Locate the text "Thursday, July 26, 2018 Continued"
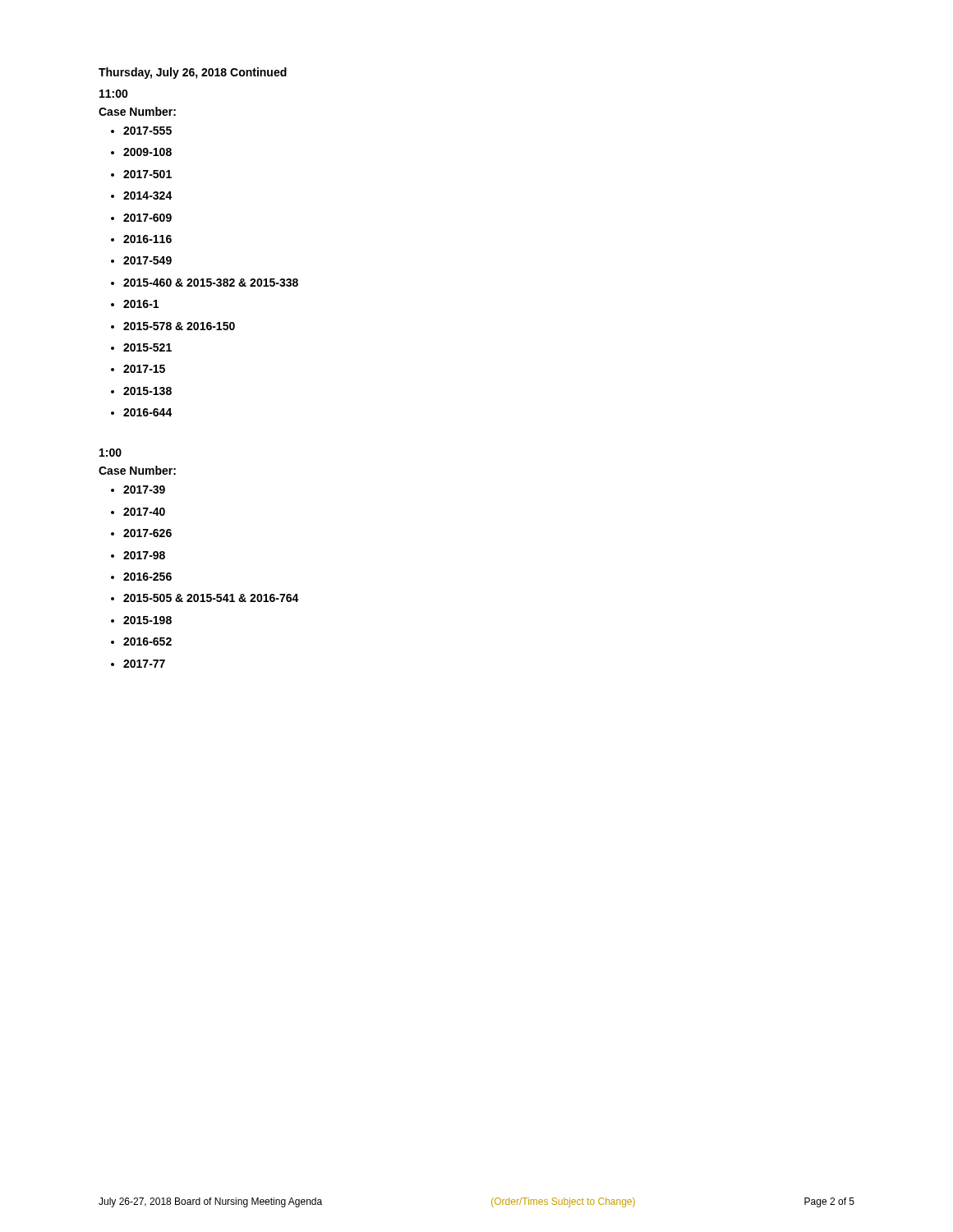953x1232 pixels. pos(193,72)
